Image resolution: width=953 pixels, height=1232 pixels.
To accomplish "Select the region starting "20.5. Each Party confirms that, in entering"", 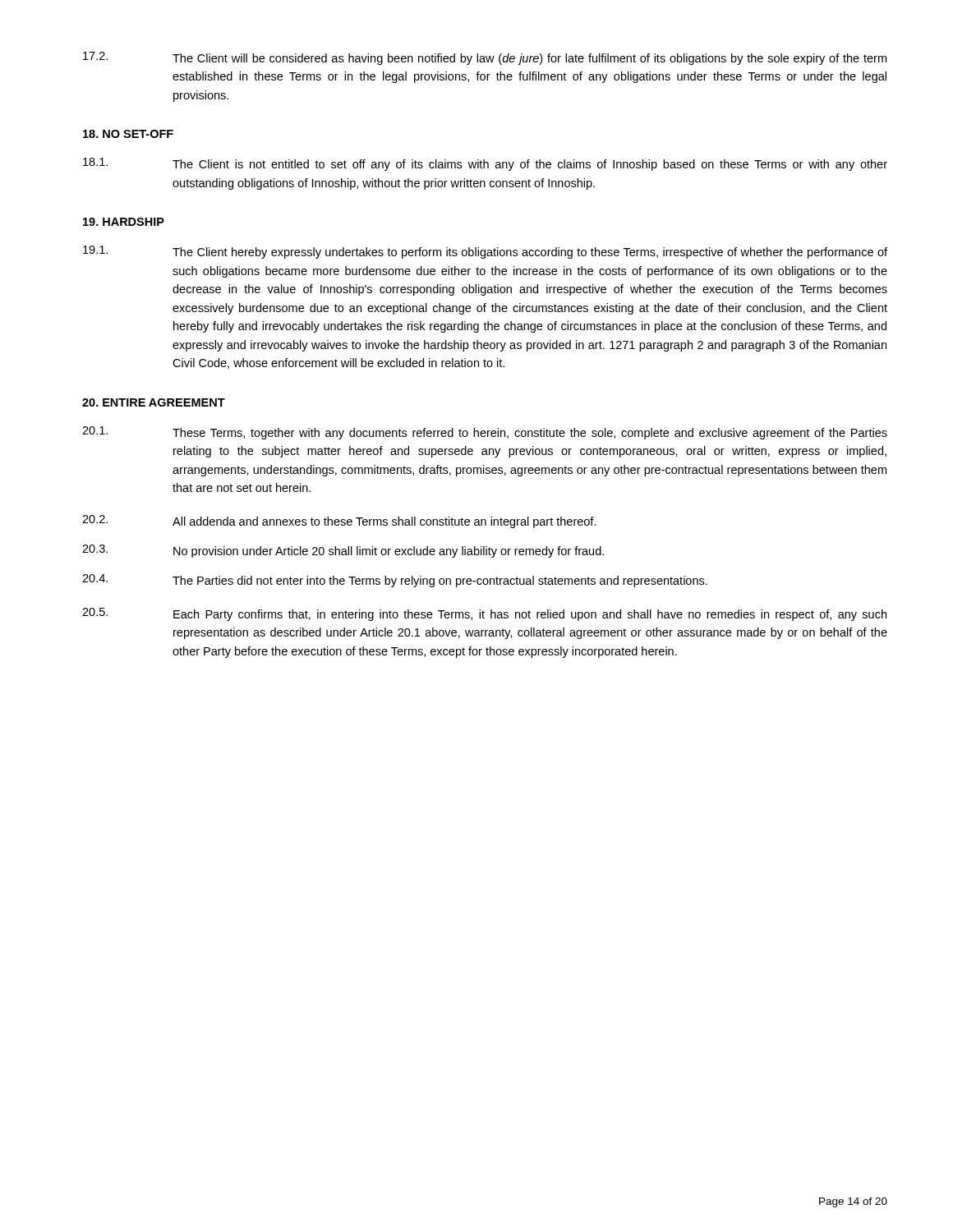I will pos(485,633).
